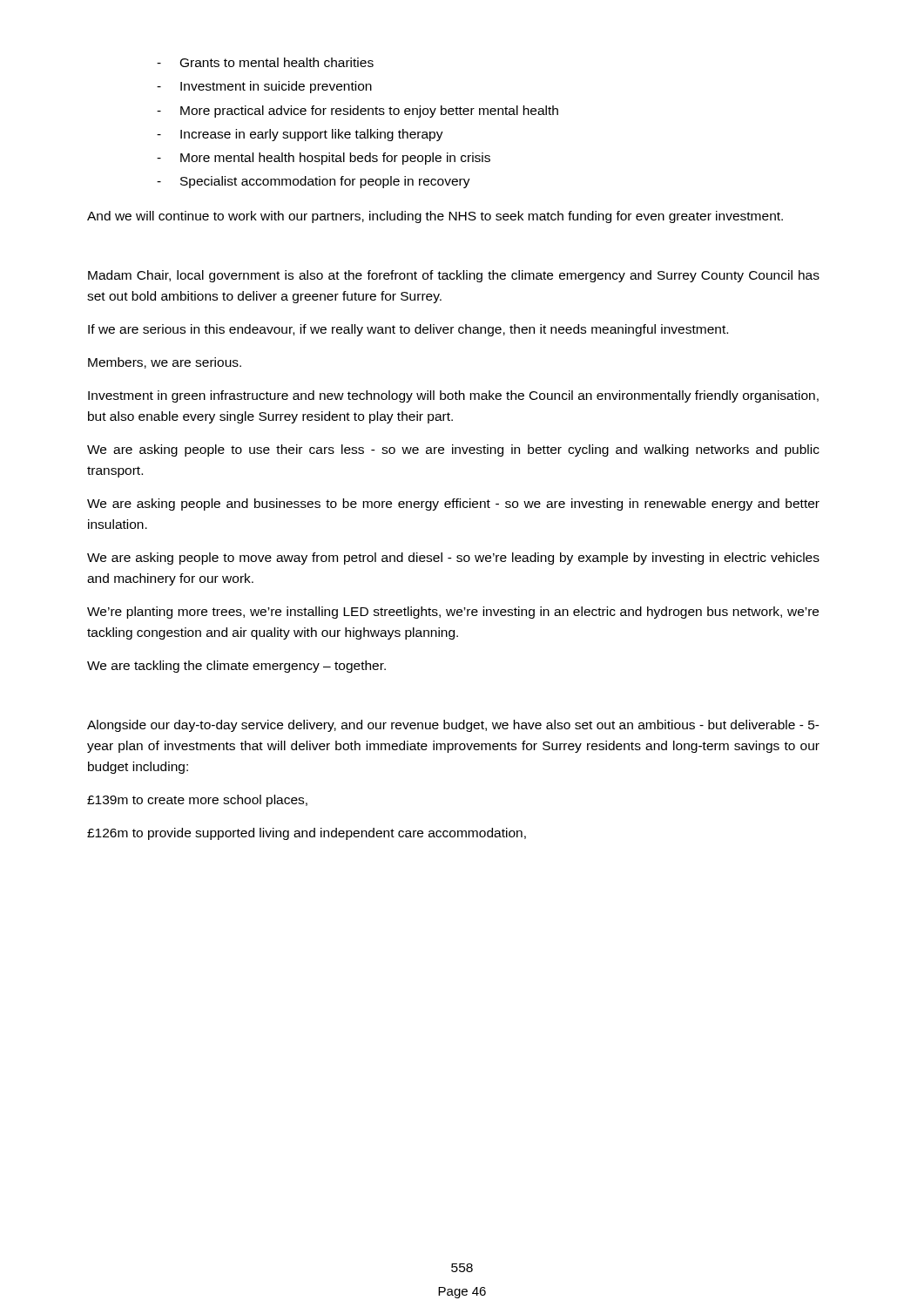This screenshot has height=1307, width=924.
Task: Locate the text that reads "£139m to create more school places,"
Action: click(198, 799)
